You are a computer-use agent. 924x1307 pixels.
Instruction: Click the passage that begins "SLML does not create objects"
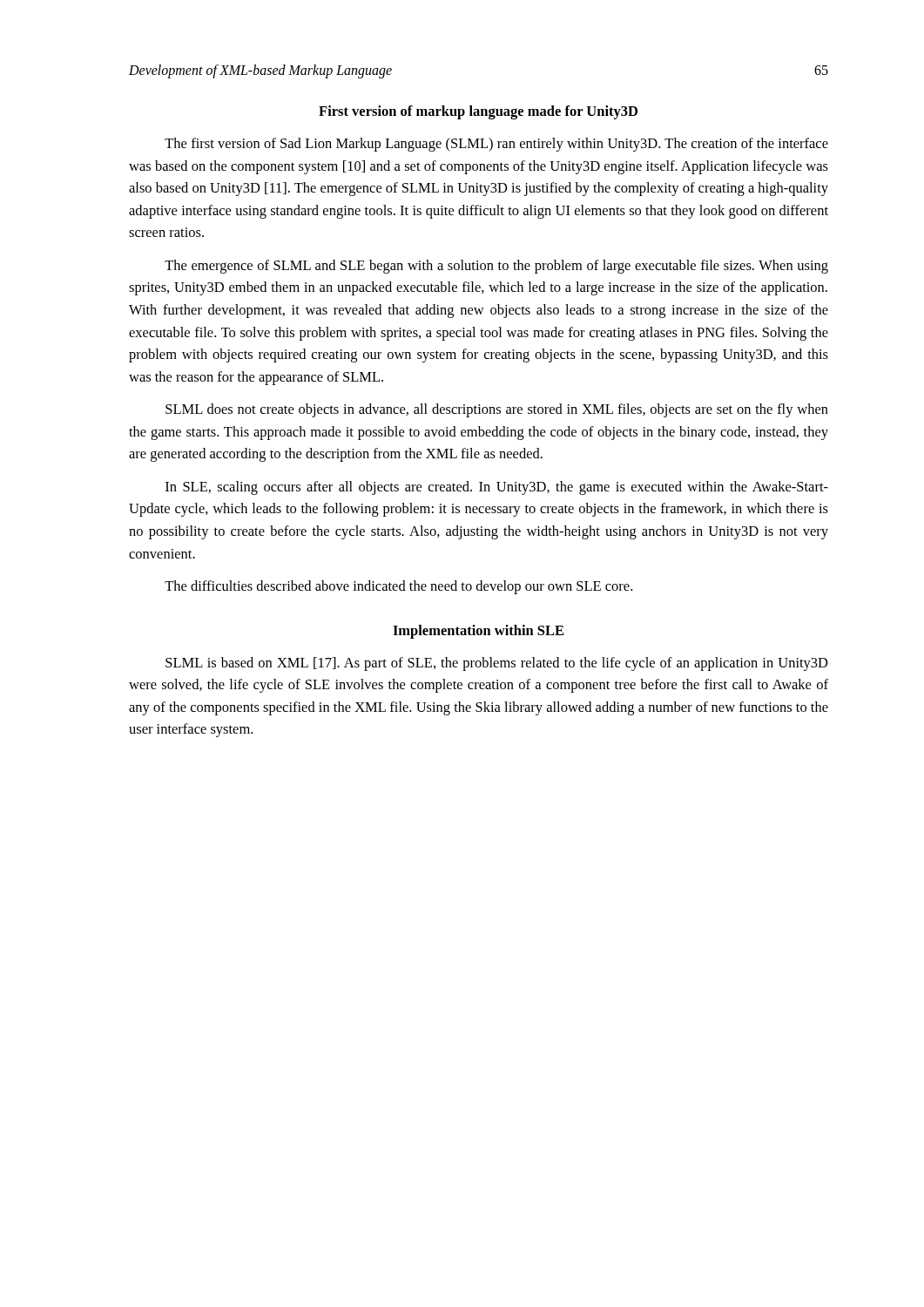coord(479,432)
